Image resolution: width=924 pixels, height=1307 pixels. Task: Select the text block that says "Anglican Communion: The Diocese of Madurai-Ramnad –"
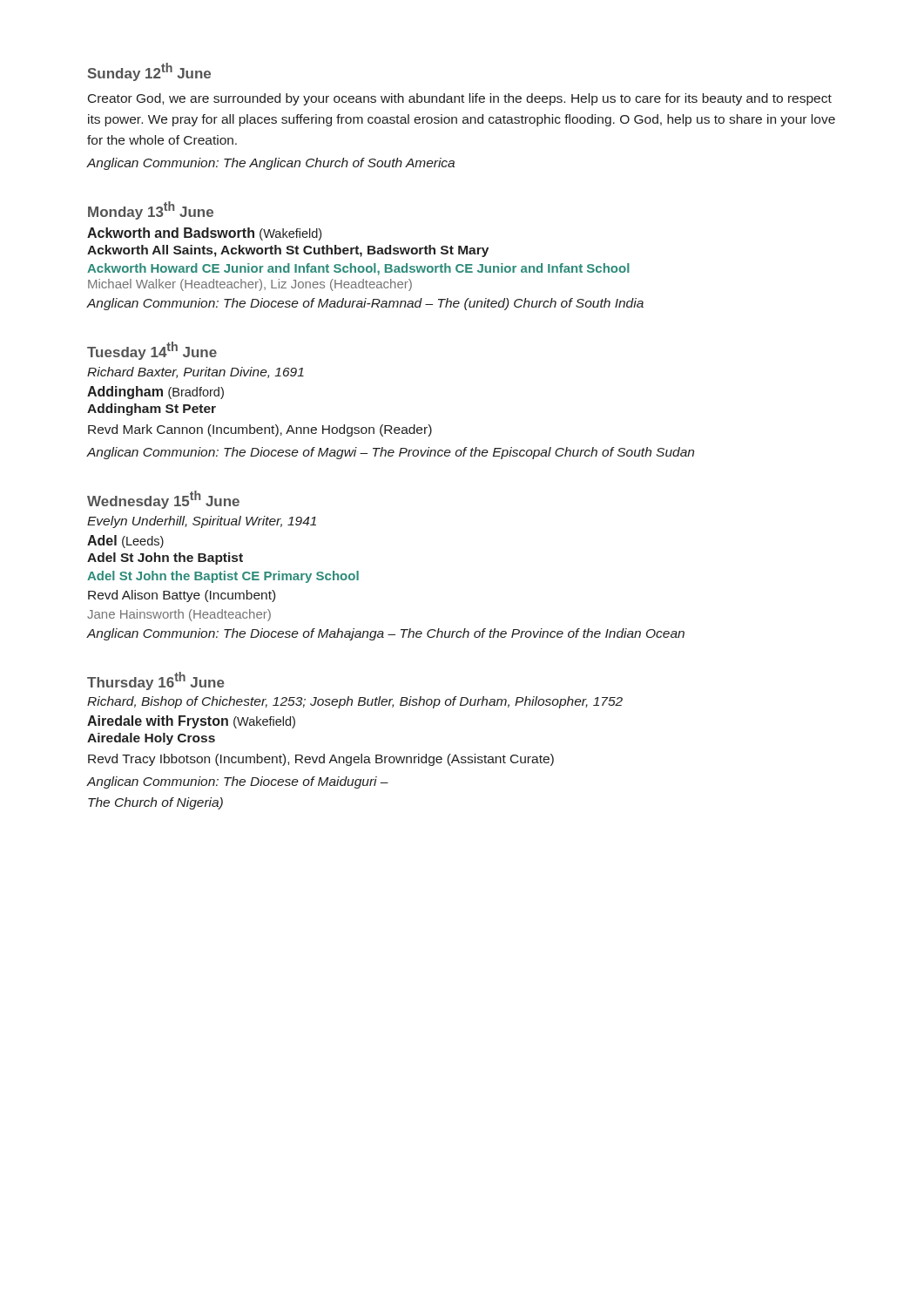pyautogui.click(x=365, y=303)
